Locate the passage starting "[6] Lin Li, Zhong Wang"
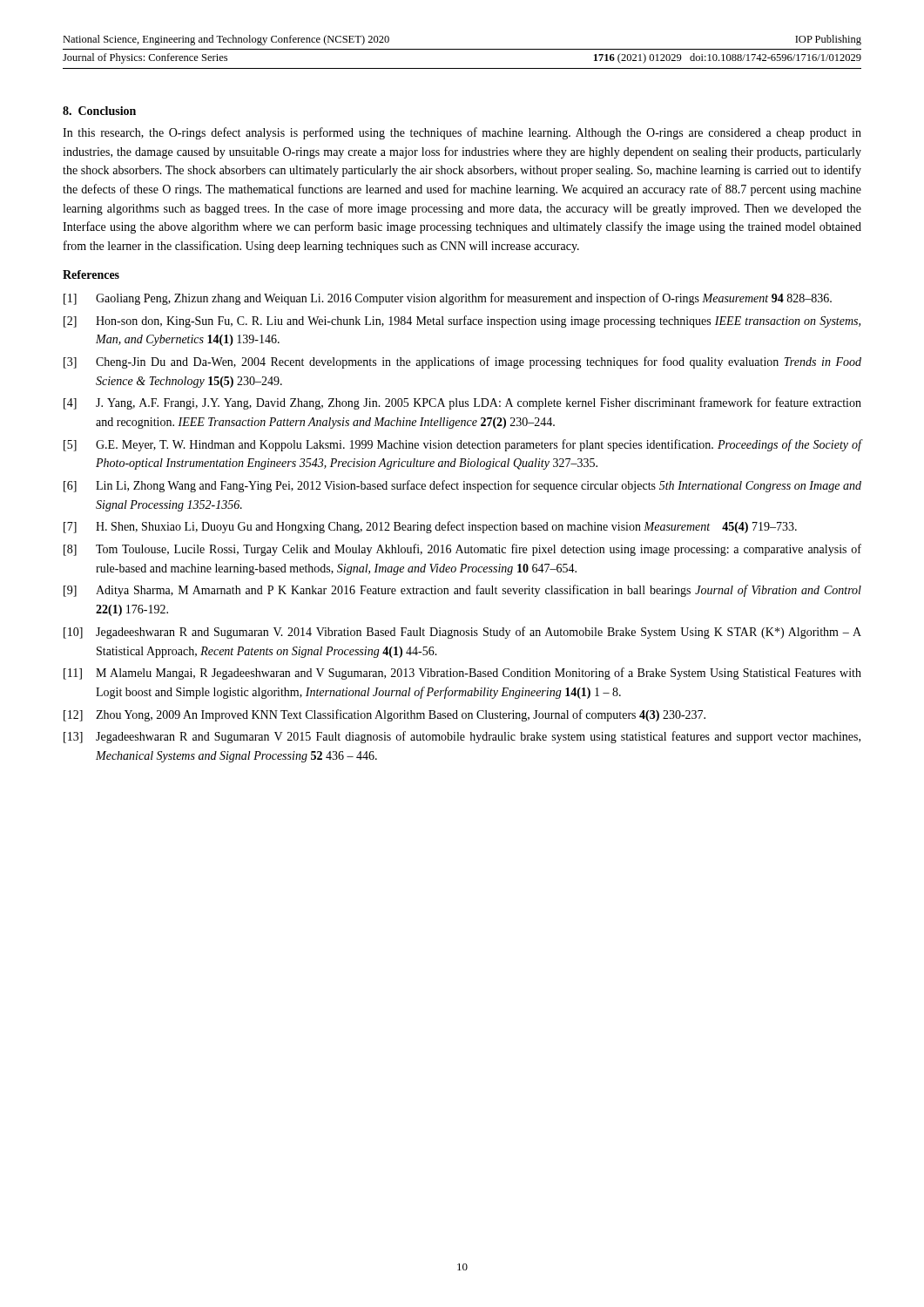The width and height of the screenshot is (924, 1307). coord(462,496)
